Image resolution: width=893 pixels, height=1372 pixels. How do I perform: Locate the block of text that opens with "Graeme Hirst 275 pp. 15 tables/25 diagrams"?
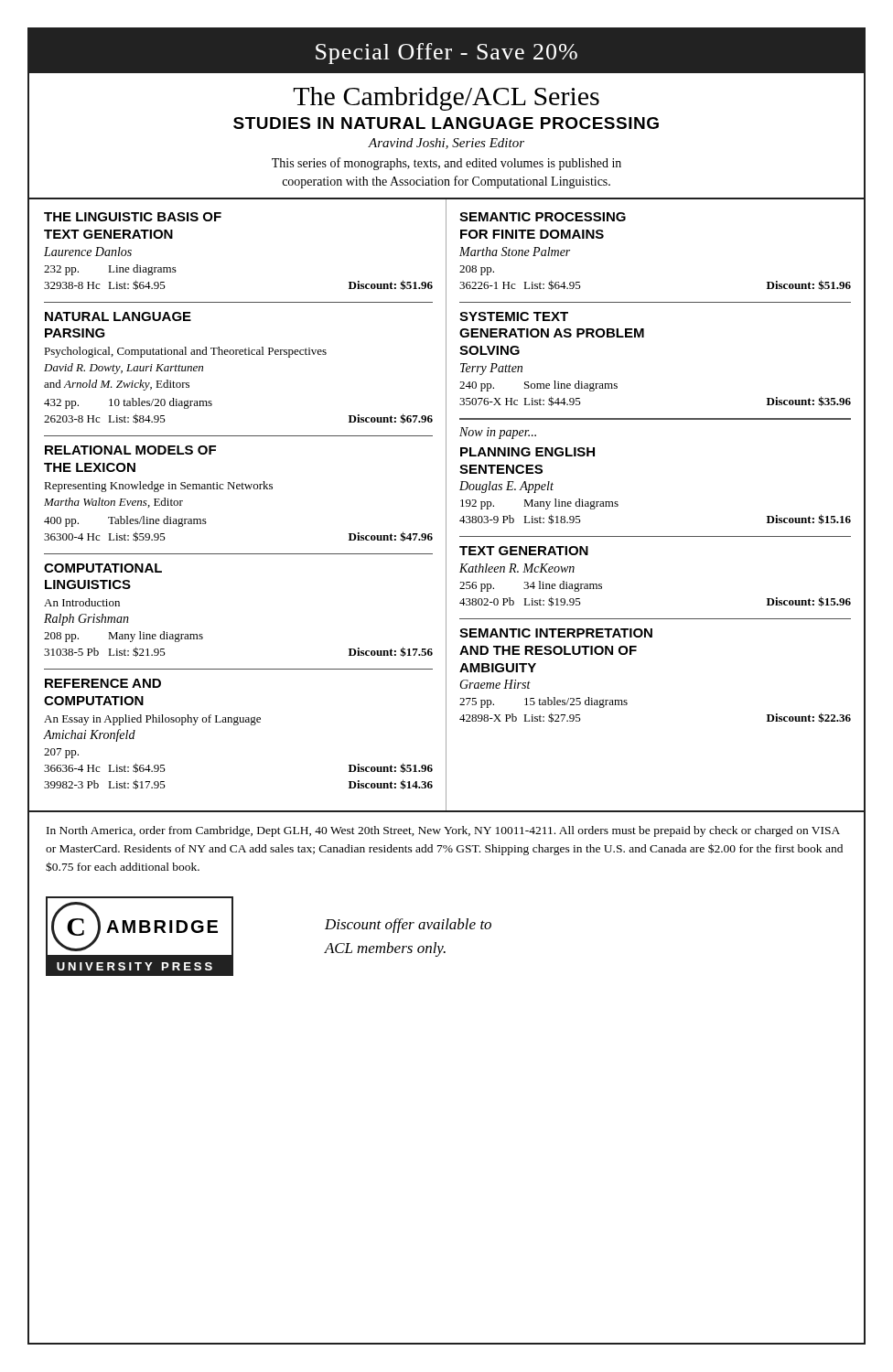495,684
